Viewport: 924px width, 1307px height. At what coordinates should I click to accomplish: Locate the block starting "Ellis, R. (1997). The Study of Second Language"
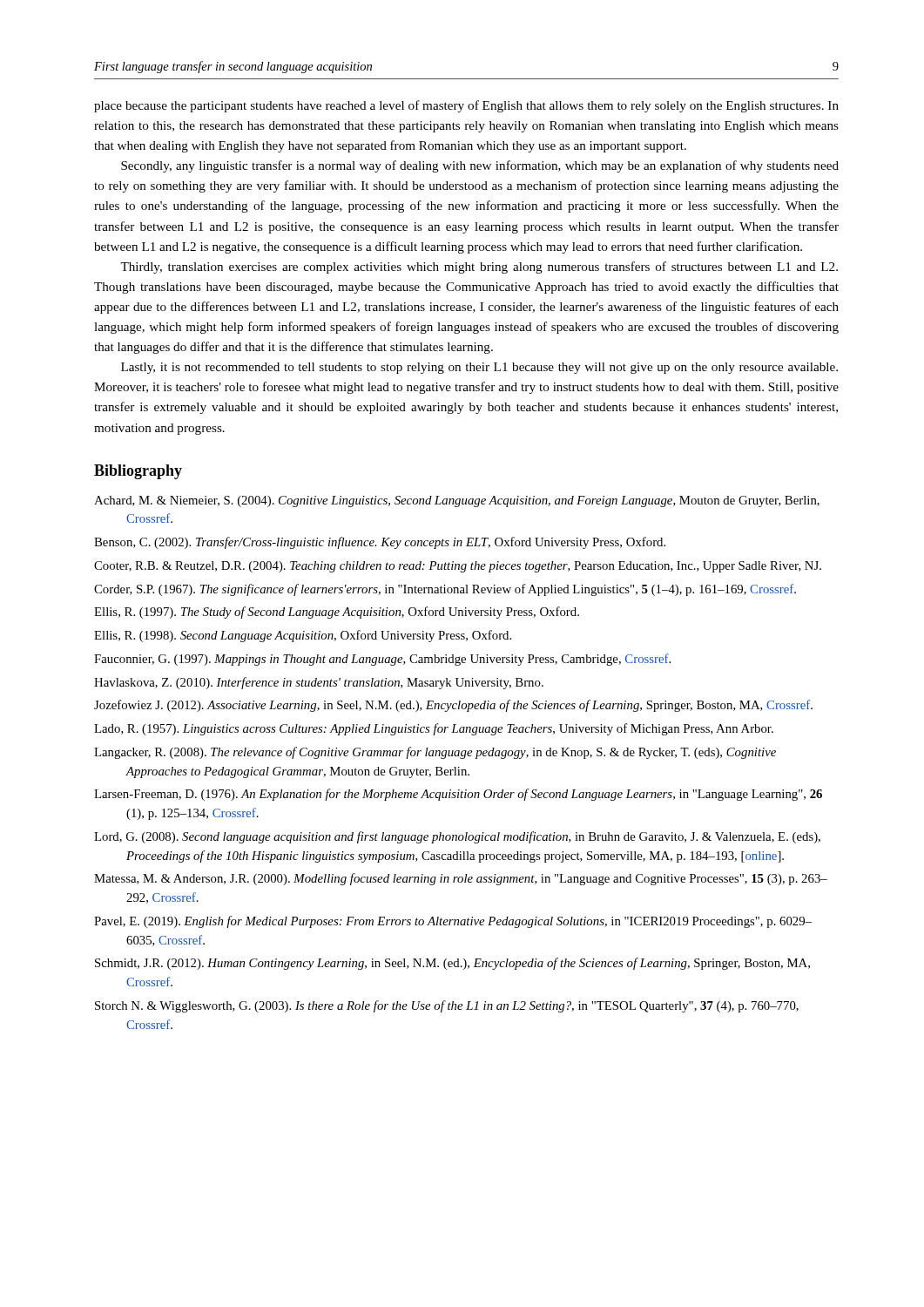337,612
